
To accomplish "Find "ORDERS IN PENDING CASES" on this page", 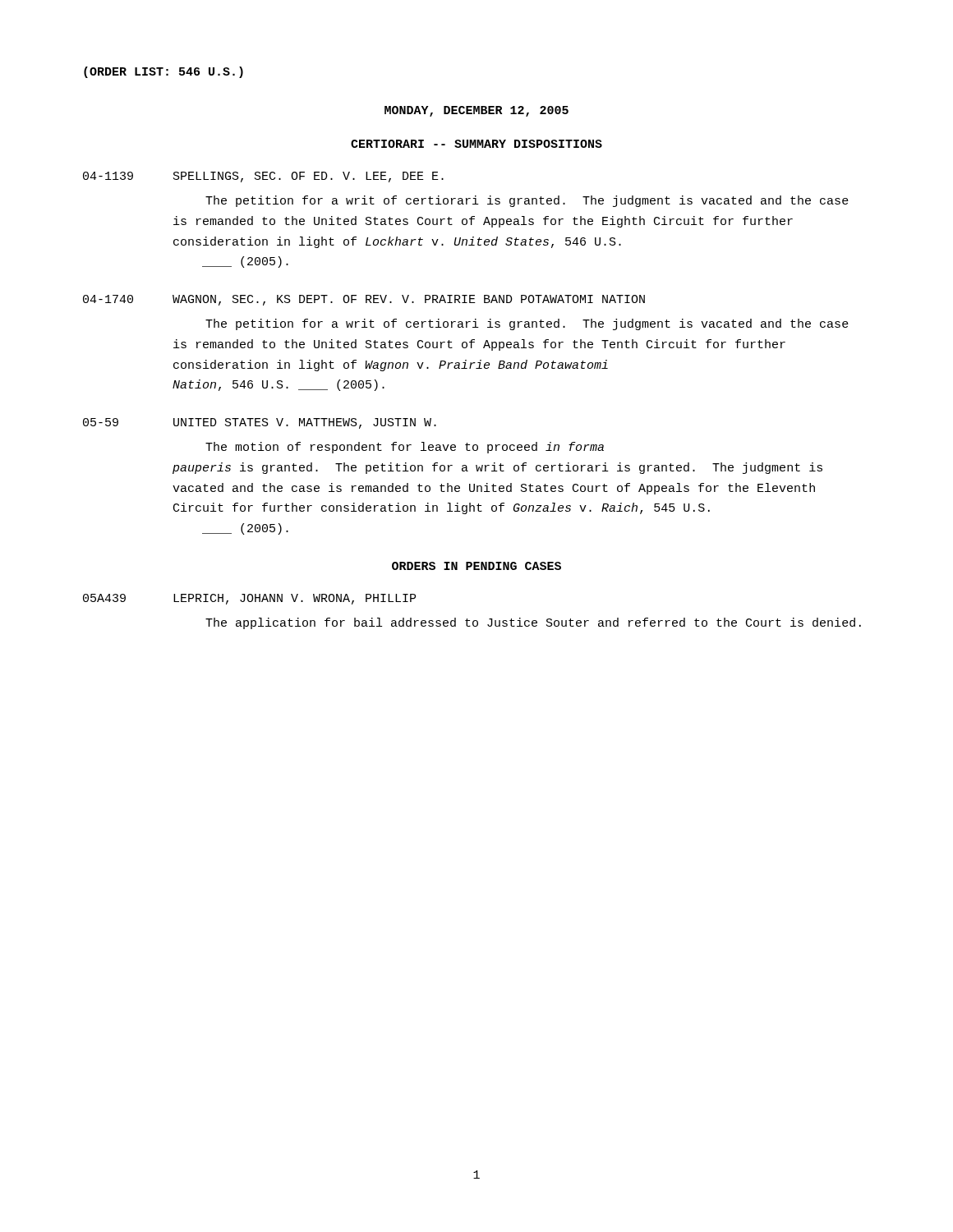I will (476, 567).
